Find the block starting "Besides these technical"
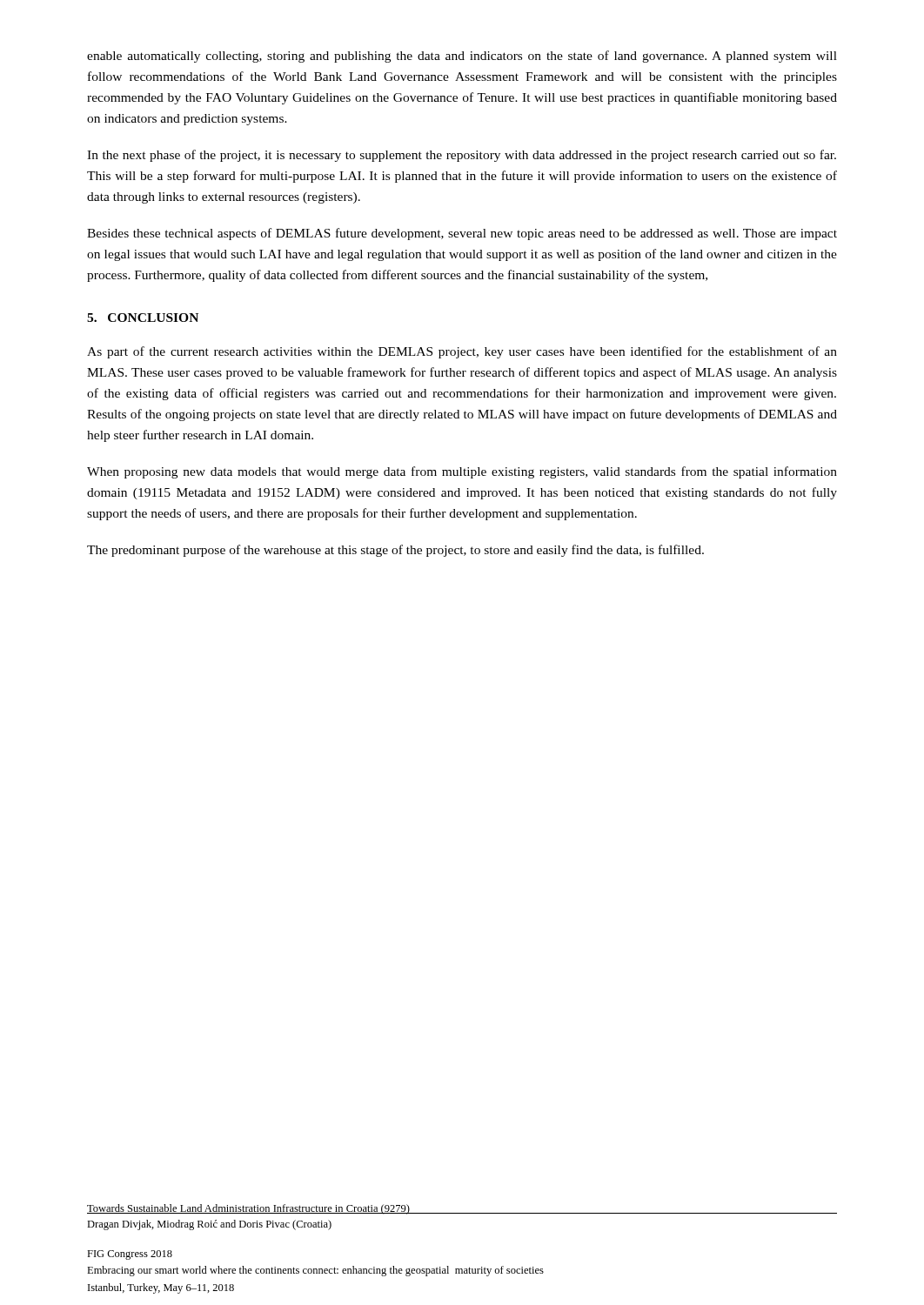Screen dimensions: 1305x924 [462, 254]
